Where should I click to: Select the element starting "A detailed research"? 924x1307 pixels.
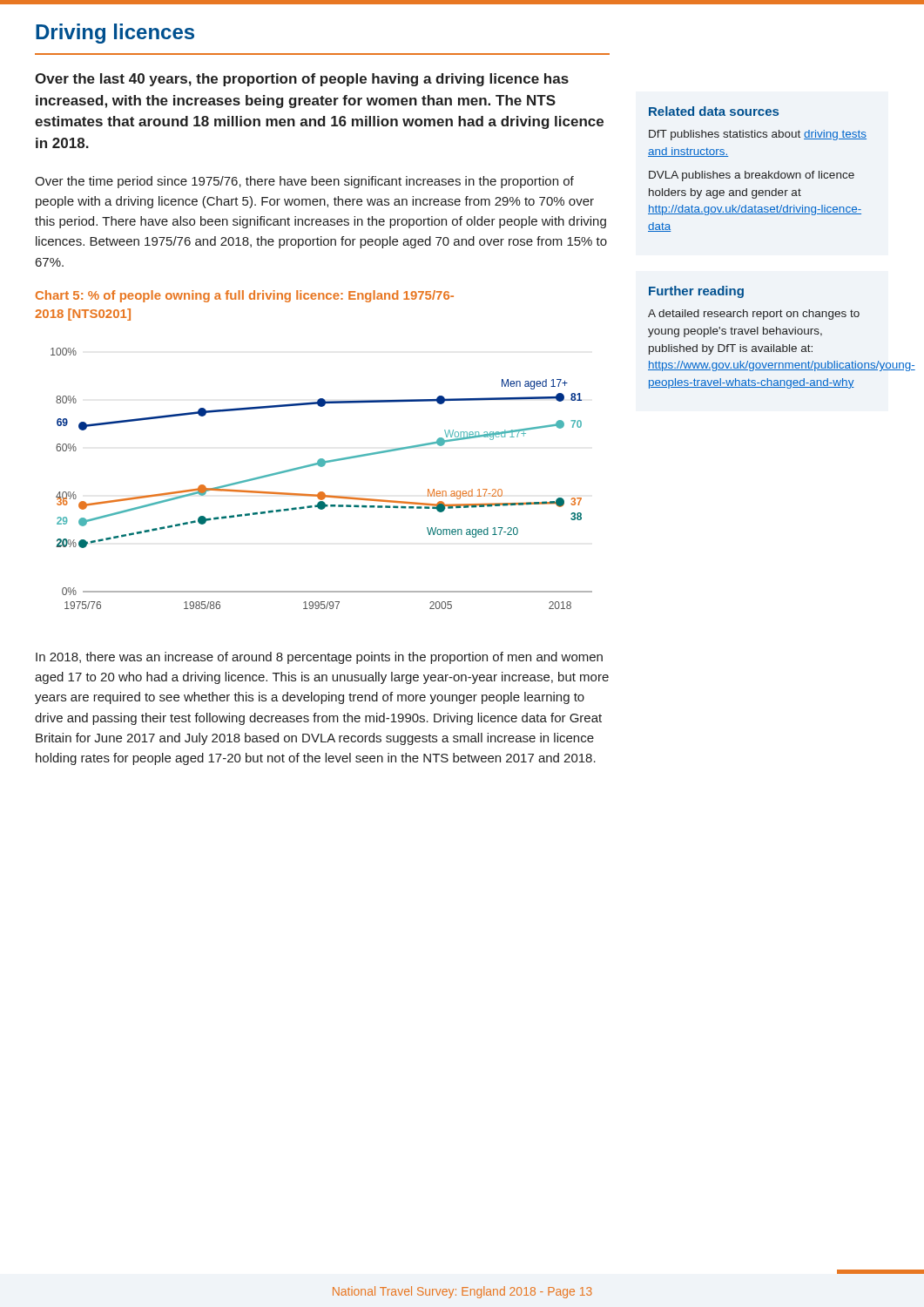pyautogui.click(x=762, y=348)
